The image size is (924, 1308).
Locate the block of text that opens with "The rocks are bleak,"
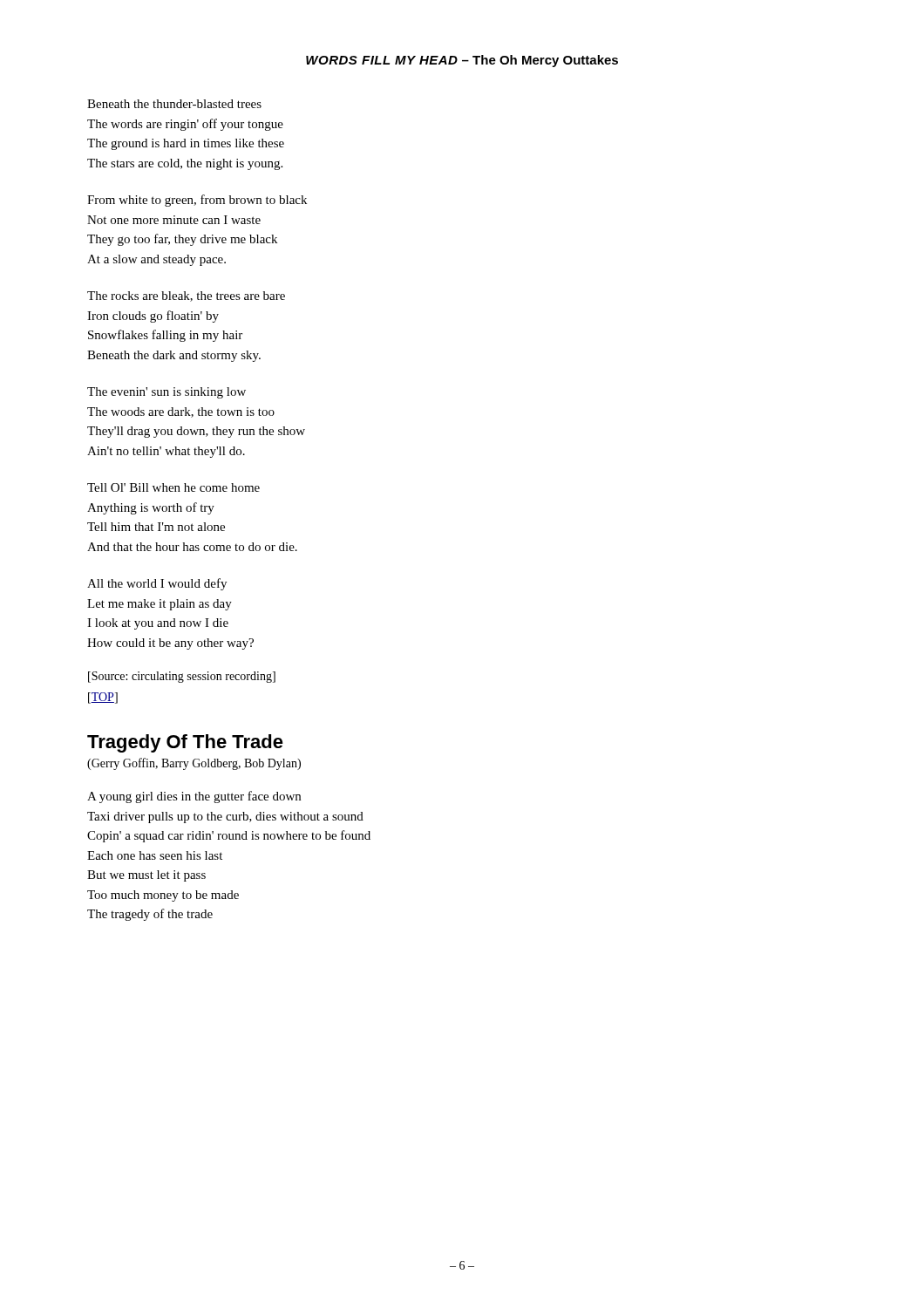pyautogui.click(x=186, y=325)
